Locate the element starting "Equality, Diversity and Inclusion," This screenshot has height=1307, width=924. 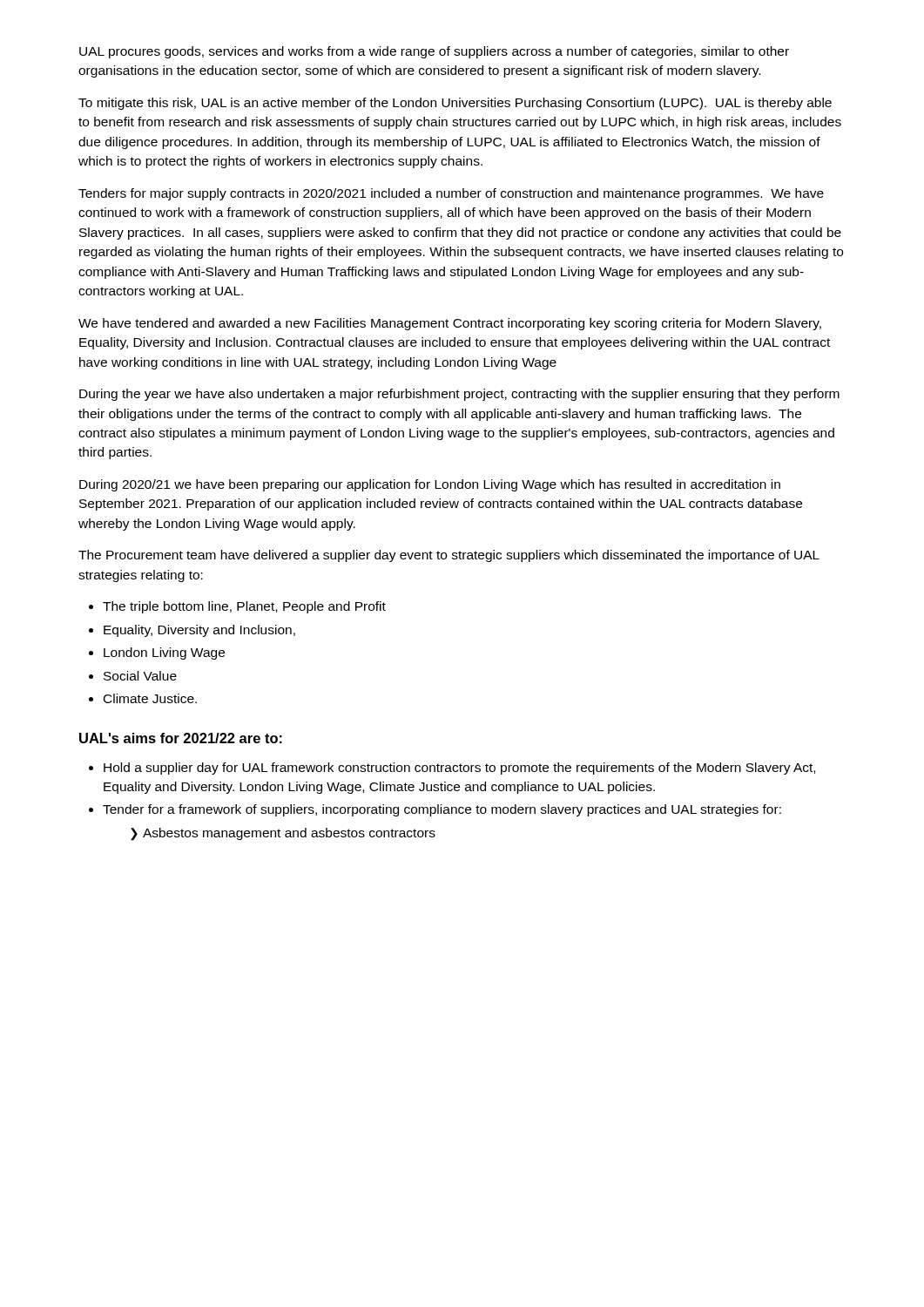[x=192, y=631]
